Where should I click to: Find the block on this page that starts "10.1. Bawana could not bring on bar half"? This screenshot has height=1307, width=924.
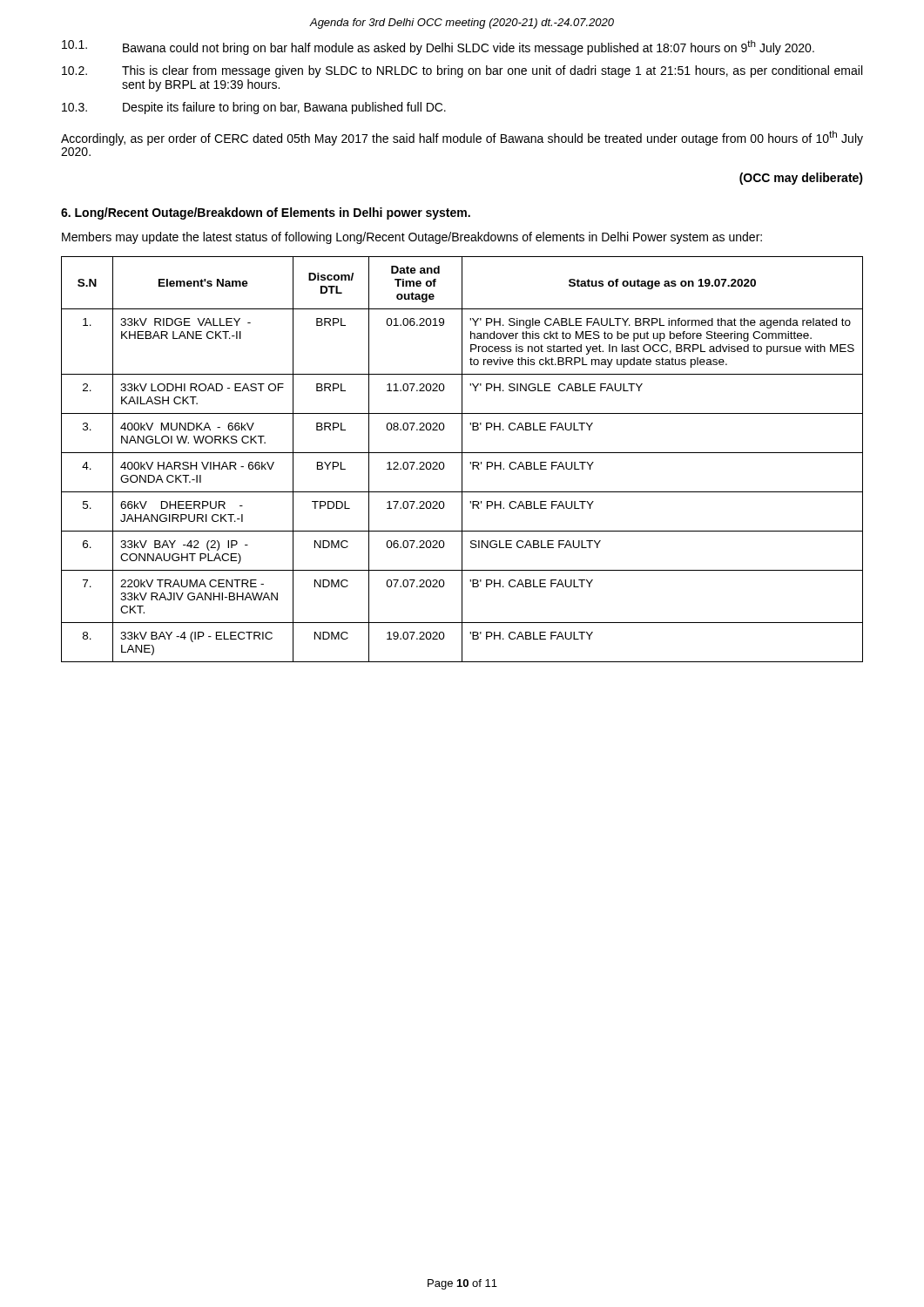tap(462, 46)
